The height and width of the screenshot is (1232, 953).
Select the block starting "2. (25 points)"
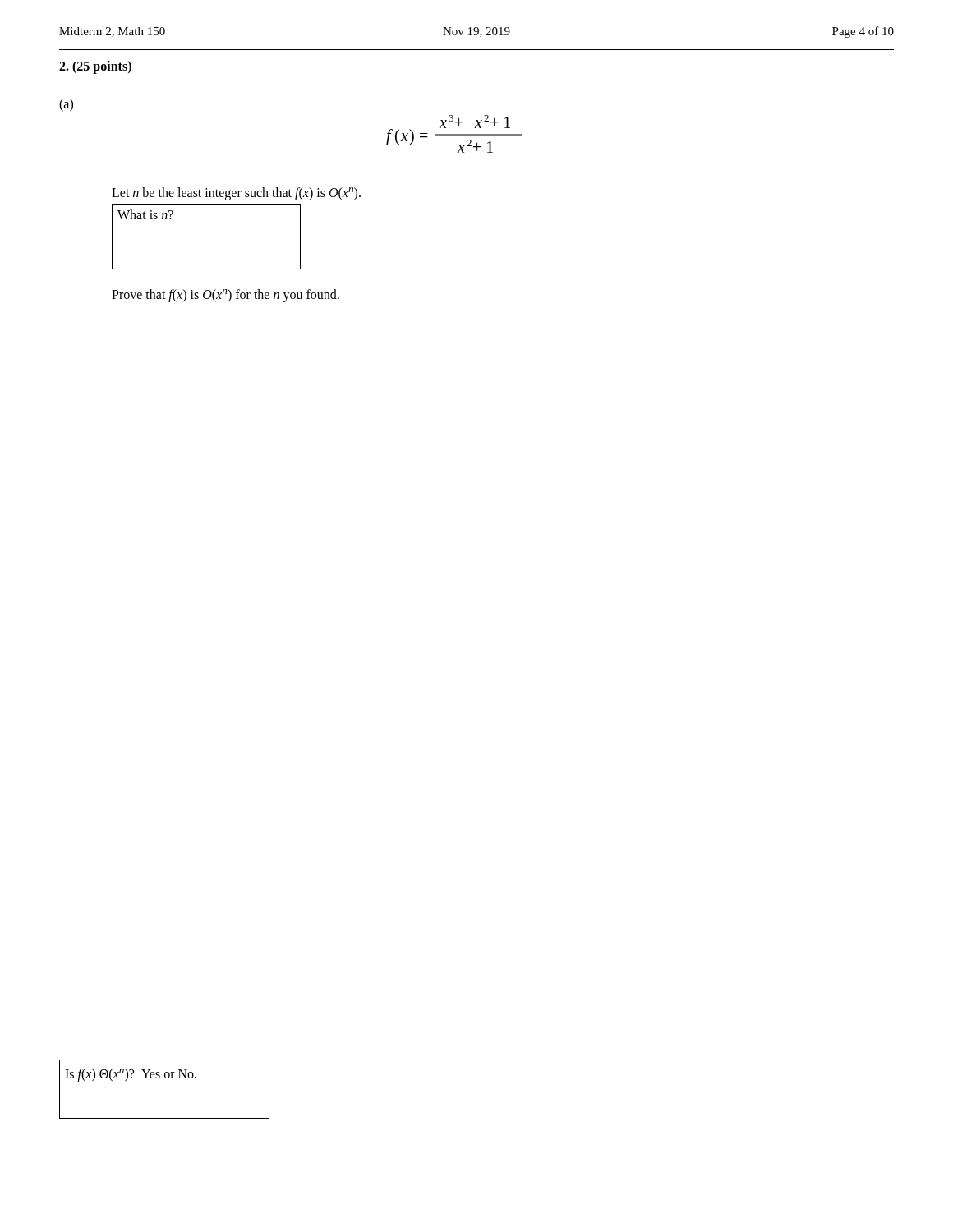[95, 66]
